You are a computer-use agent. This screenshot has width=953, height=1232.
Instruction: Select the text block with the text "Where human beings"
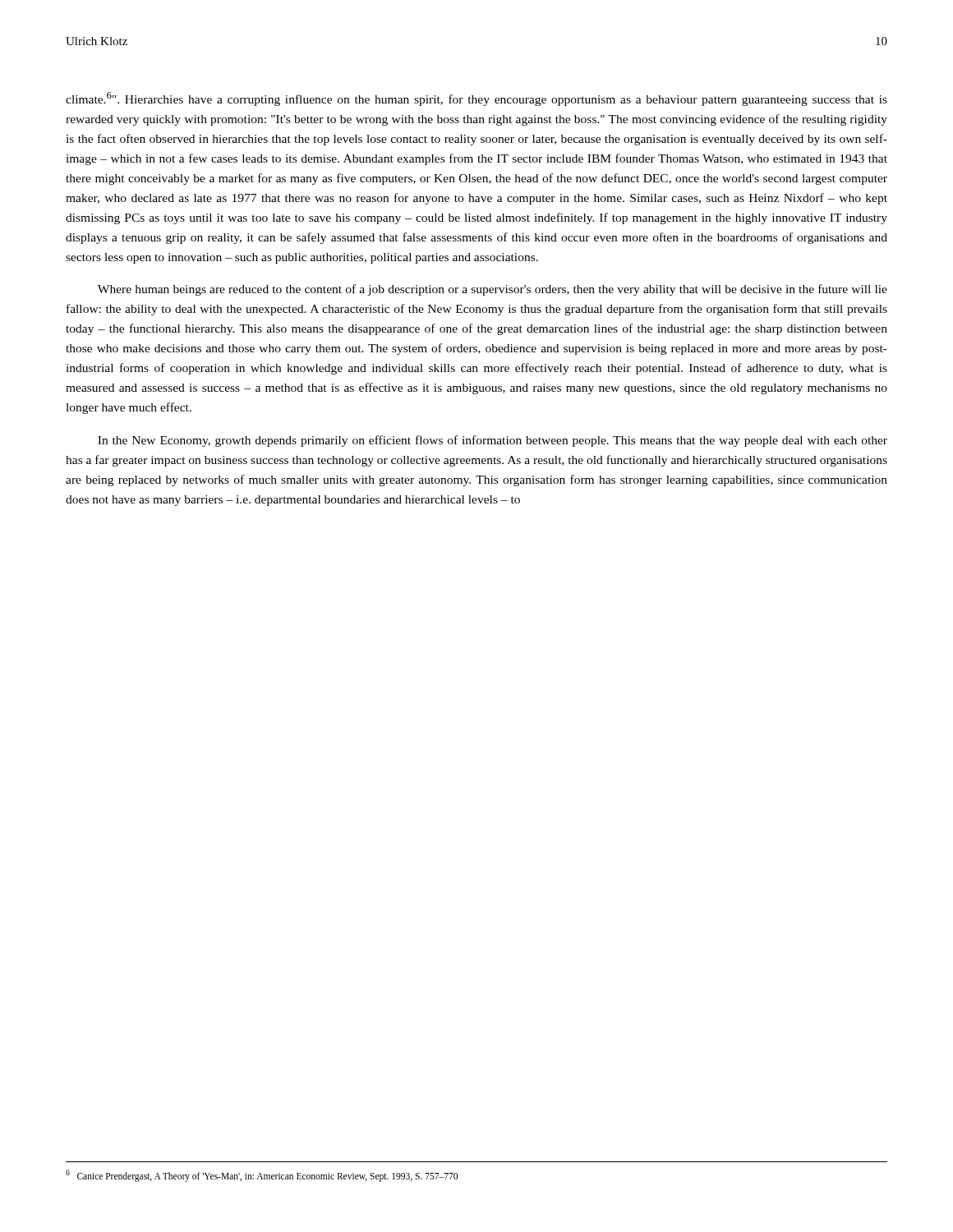tap(476, 348)
